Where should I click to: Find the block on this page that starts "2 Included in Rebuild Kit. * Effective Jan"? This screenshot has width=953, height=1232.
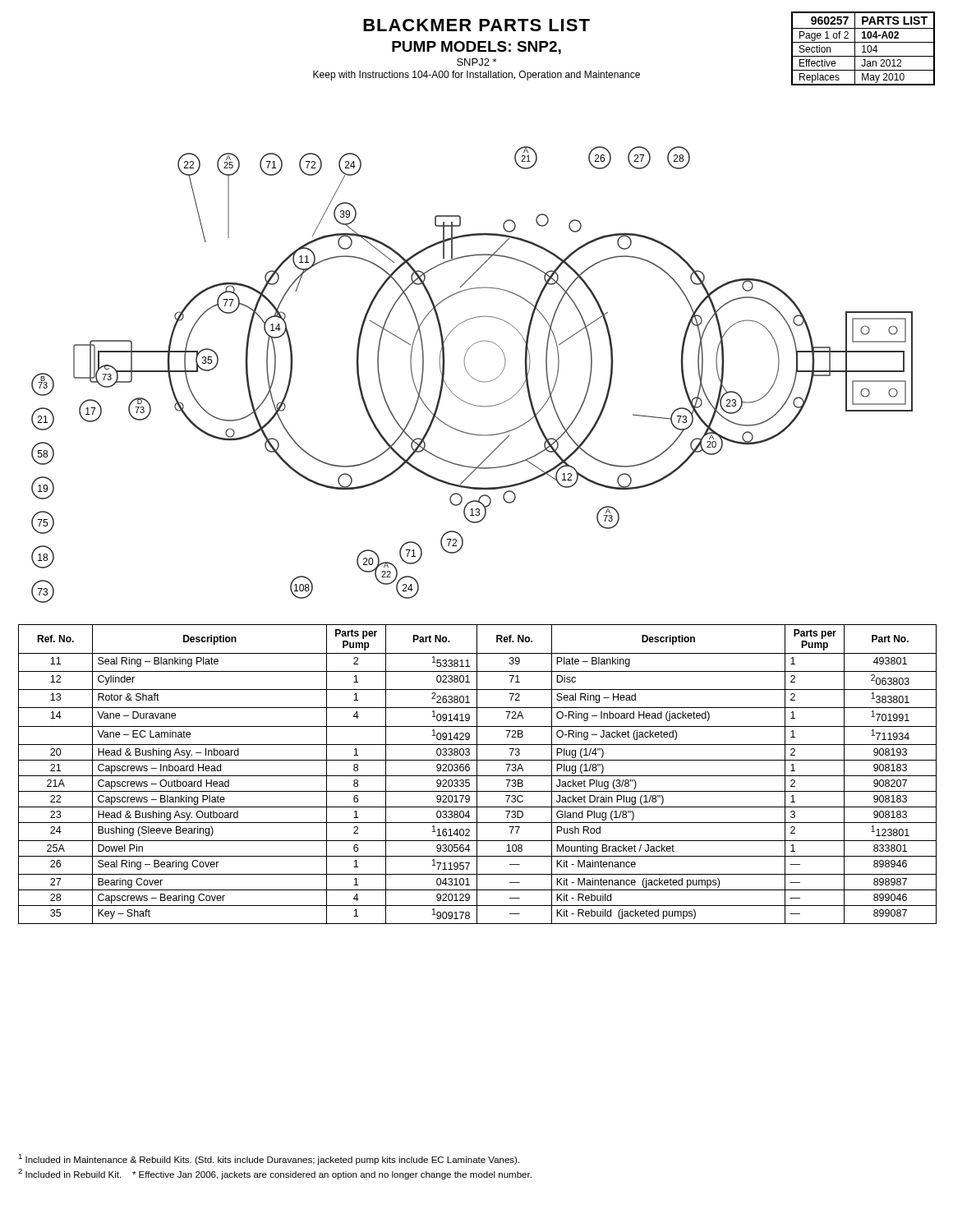470,1173
